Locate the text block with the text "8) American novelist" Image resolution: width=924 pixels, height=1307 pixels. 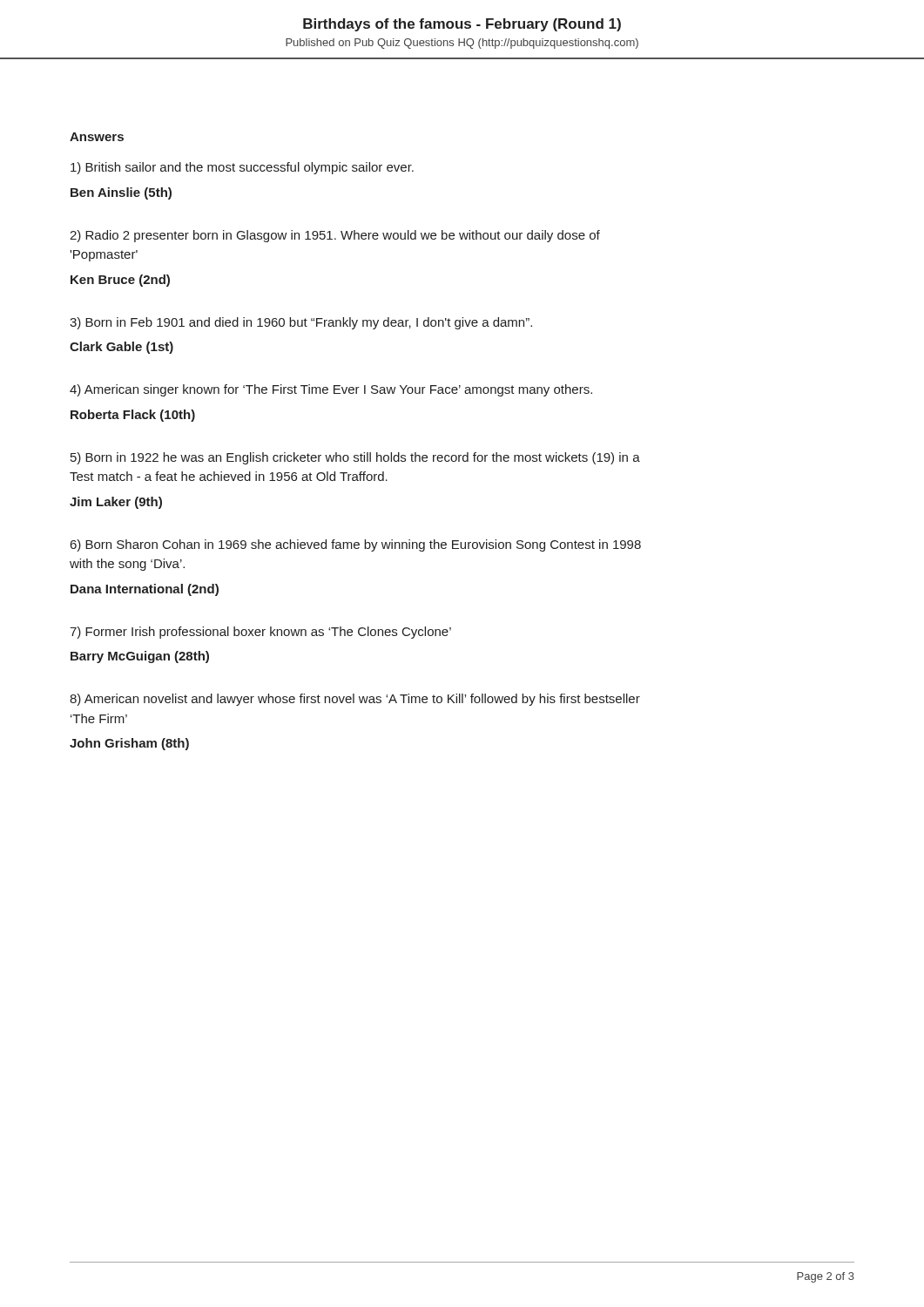tap(355, 708)
